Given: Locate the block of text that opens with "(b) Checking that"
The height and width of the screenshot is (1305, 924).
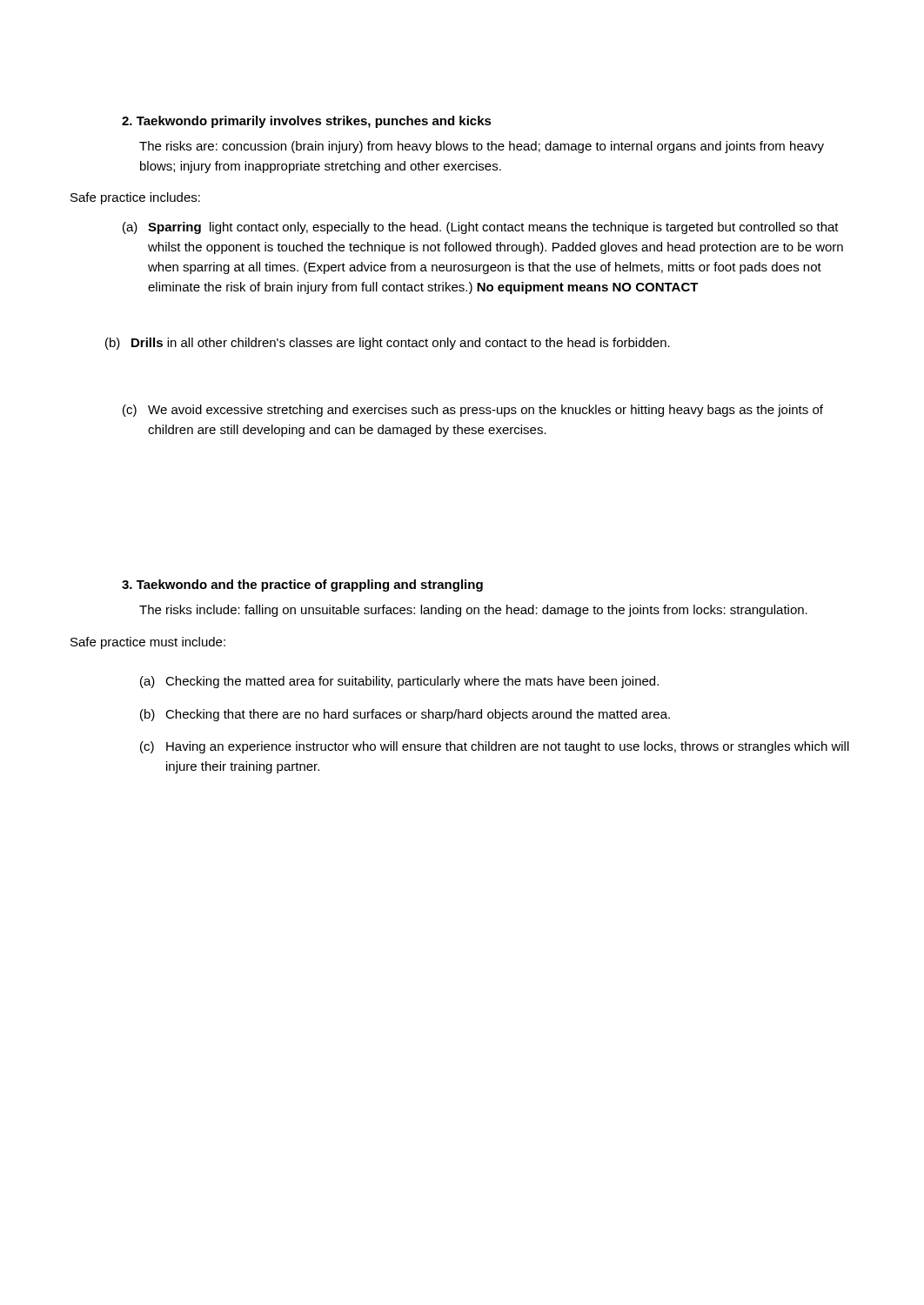Looking at the screenshot, I should coord(497,714).
